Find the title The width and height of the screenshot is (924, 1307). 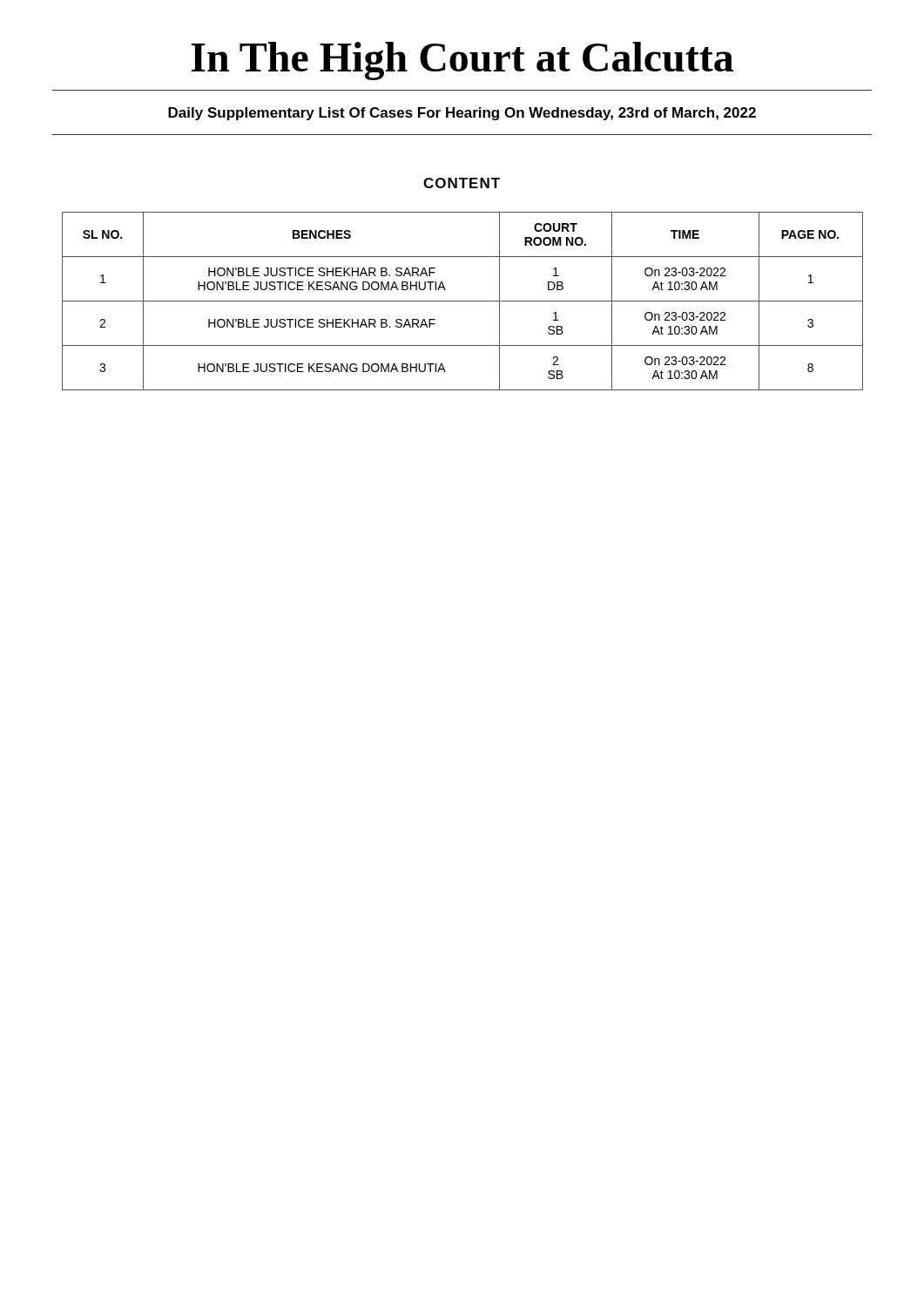(462, 57)
